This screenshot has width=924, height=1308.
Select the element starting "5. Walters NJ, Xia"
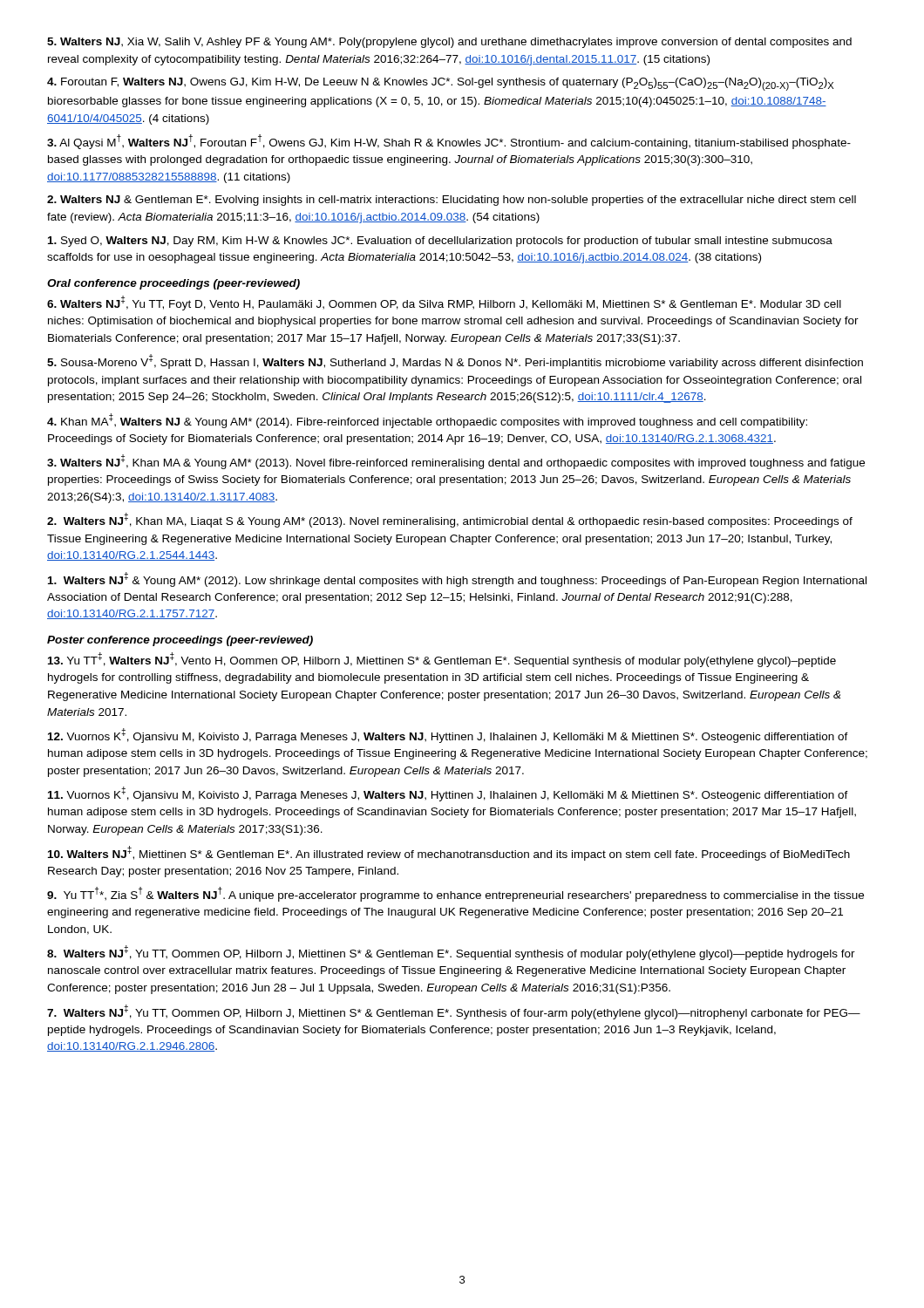[x=450, y=50]
